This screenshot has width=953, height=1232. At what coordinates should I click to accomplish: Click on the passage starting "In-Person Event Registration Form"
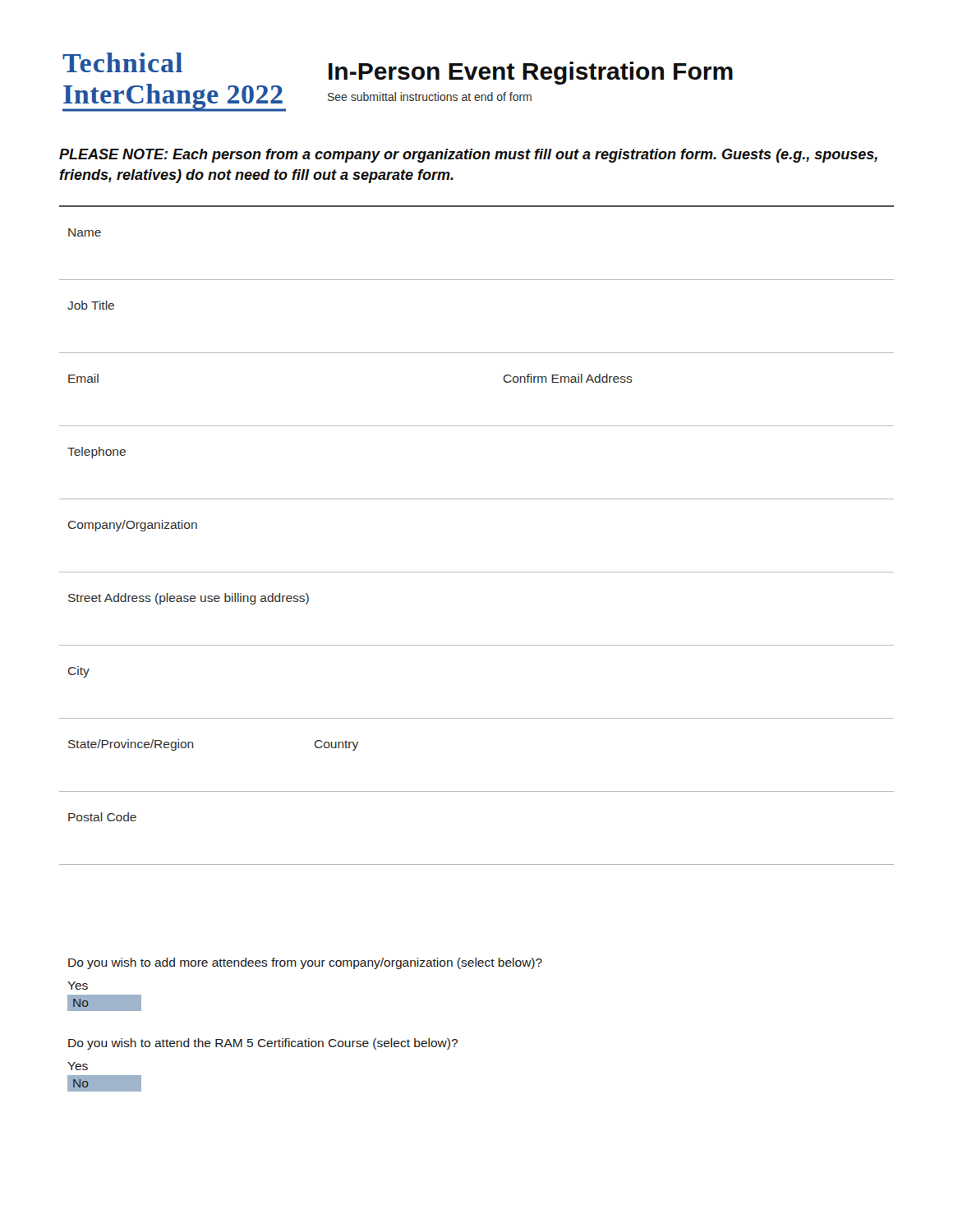pyautogui.click(x=530, y=71)
